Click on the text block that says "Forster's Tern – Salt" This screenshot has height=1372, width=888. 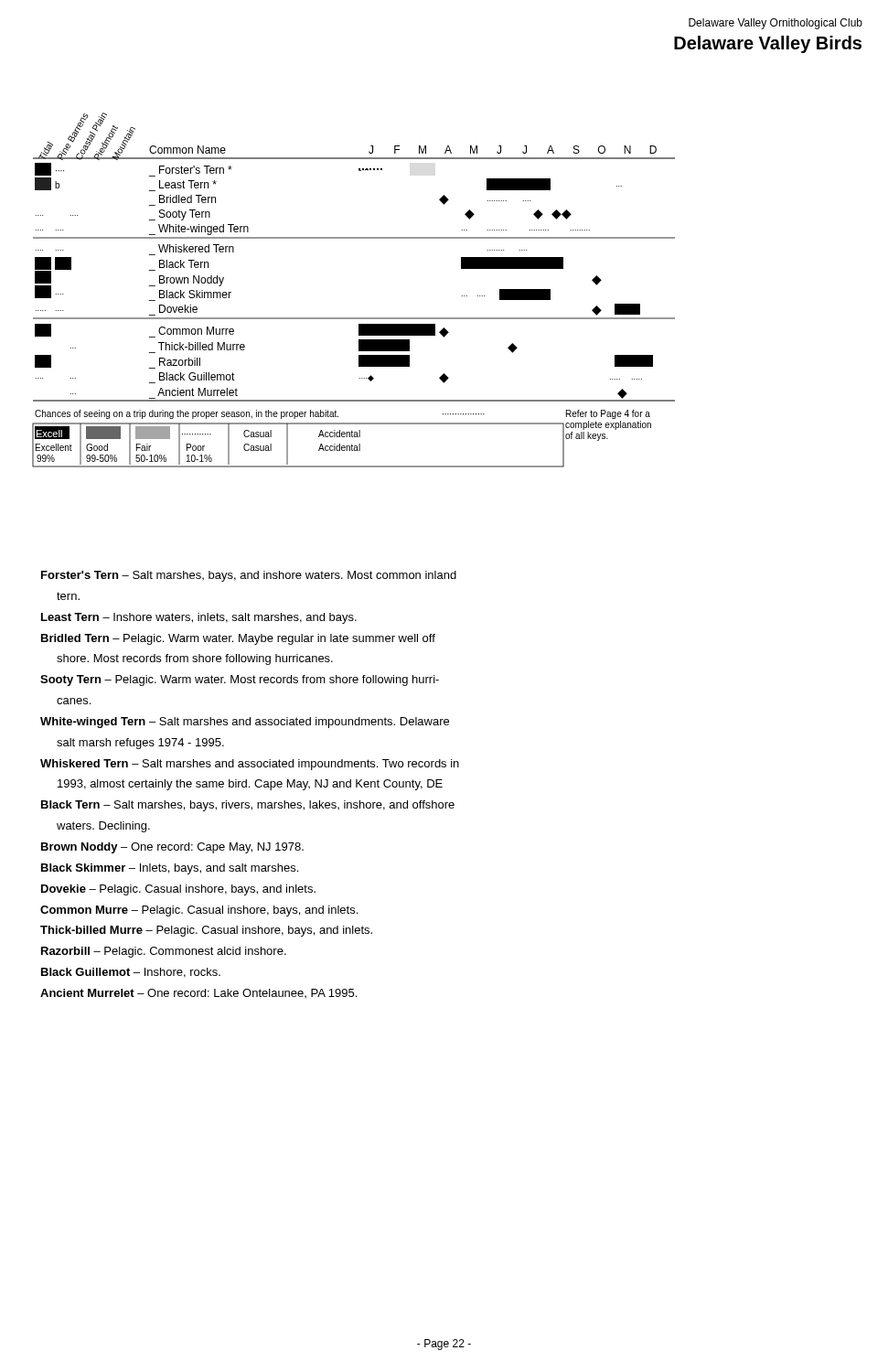(449, 785)
